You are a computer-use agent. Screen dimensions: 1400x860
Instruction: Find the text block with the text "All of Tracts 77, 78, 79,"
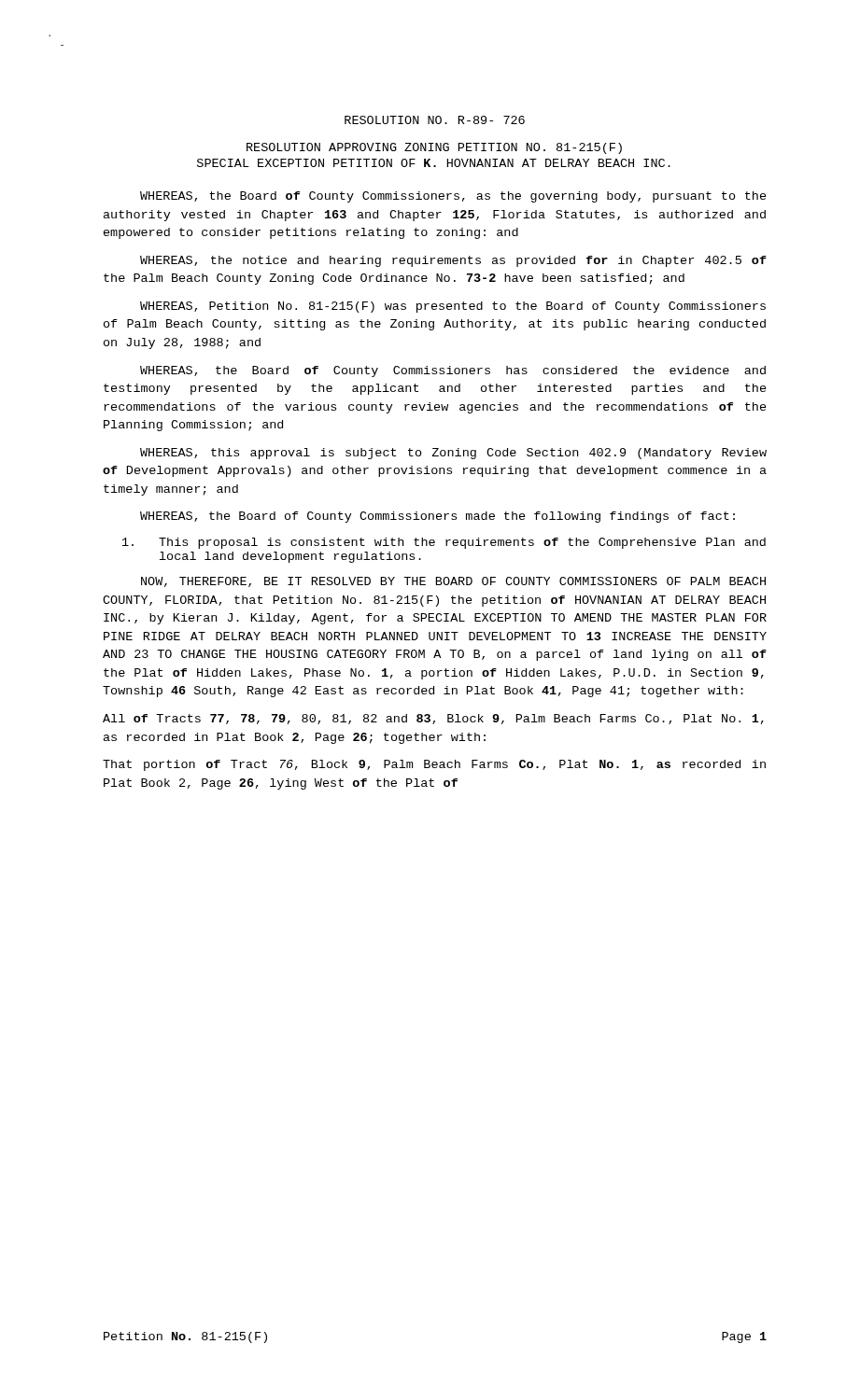point(435,728)
